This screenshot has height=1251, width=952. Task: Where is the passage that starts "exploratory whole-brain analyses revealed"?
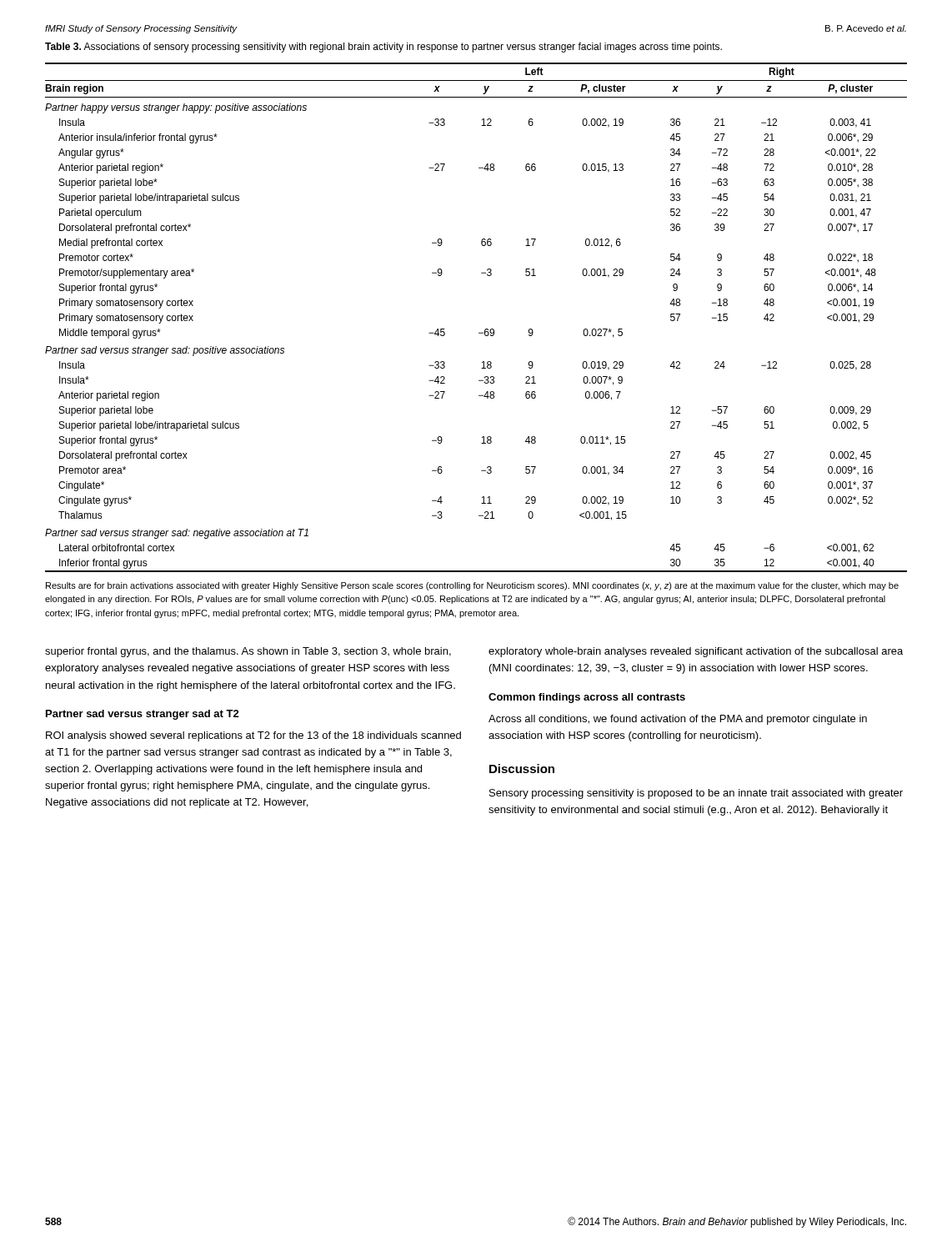698,660
